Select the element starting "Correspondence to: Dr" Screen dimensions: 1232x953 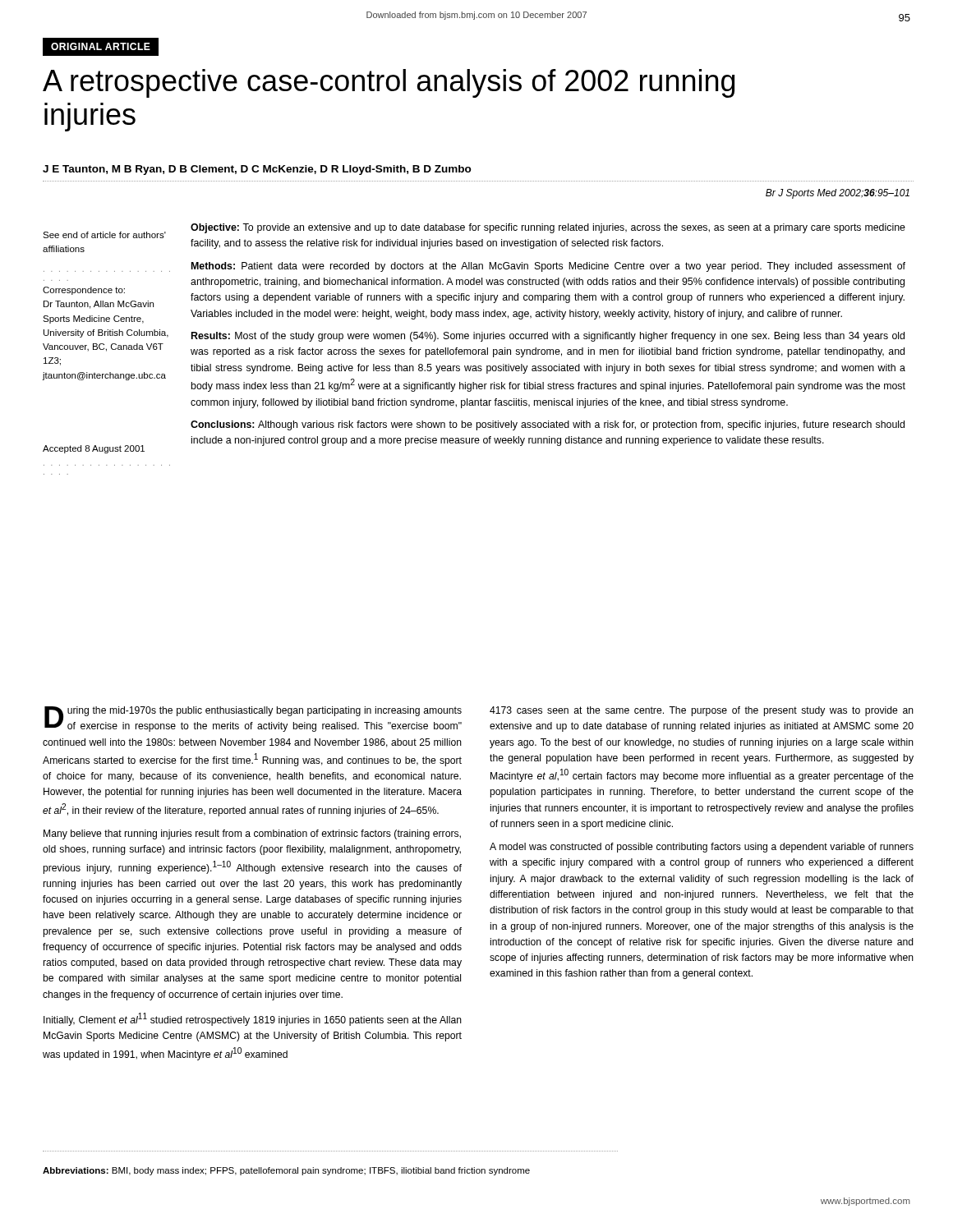tap(106, 332)
